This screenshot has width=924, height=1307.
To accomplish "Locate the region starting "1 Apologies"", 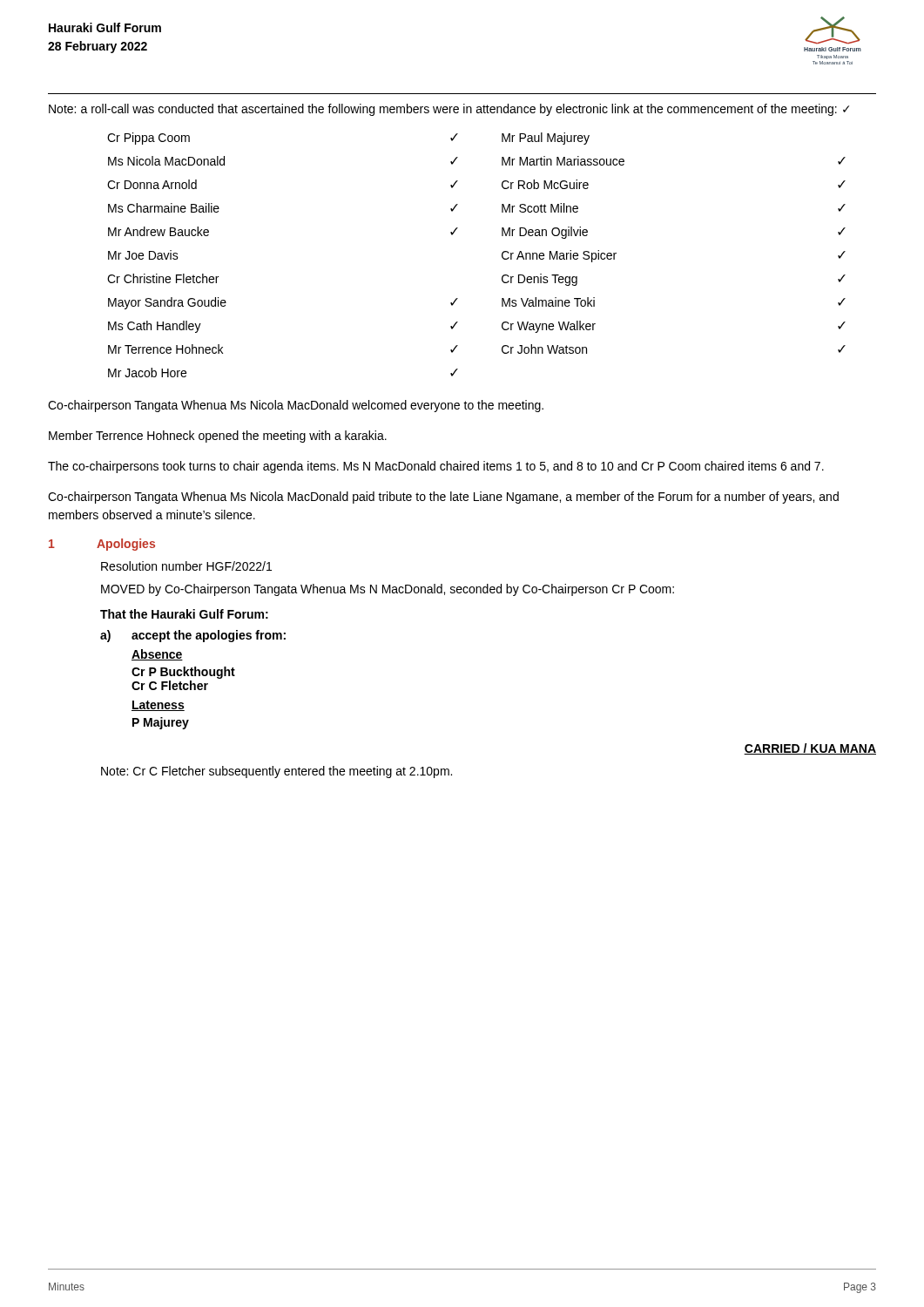I will click(102, 544).
